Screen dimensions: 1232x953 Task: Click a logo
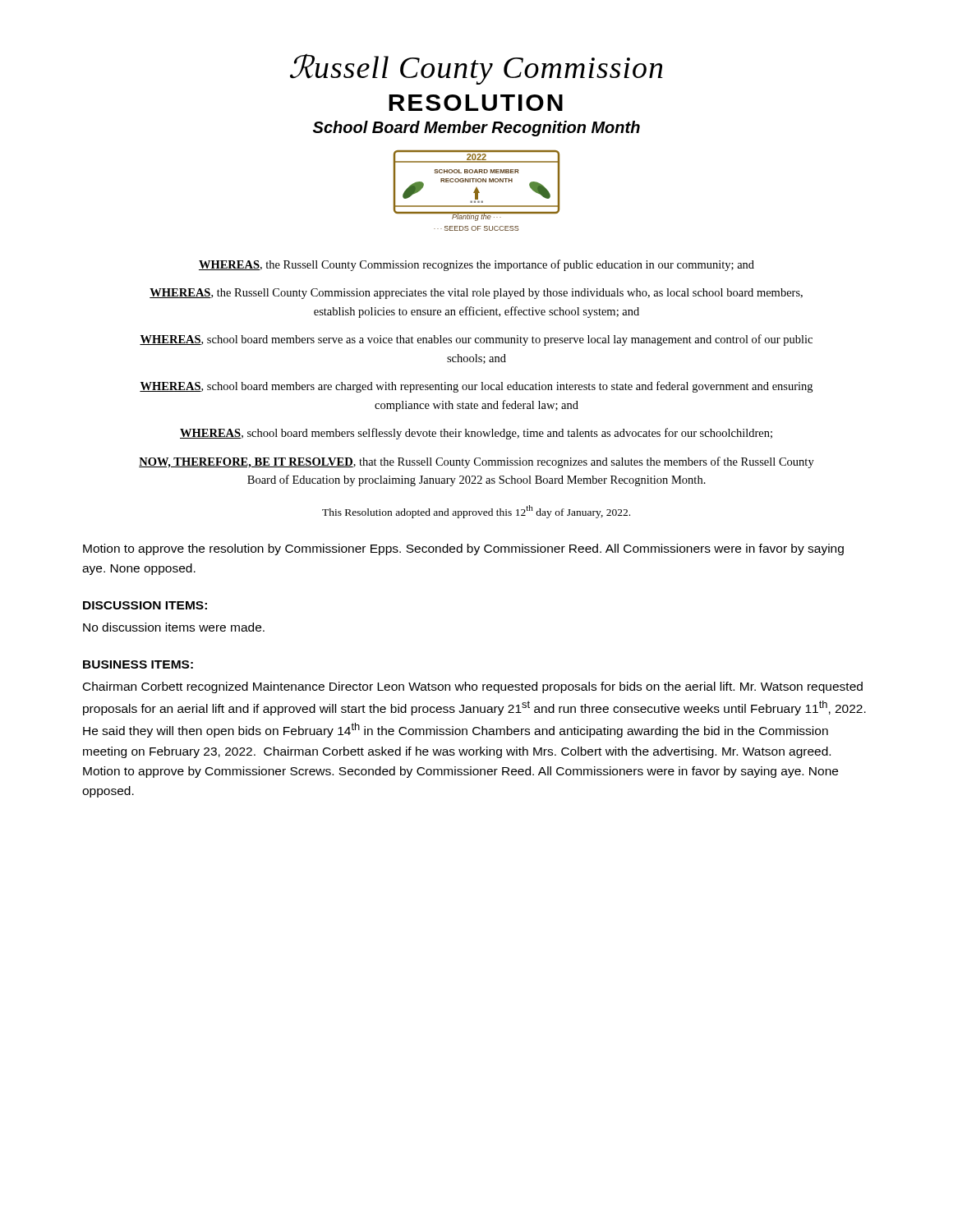[x=476, y=194]
